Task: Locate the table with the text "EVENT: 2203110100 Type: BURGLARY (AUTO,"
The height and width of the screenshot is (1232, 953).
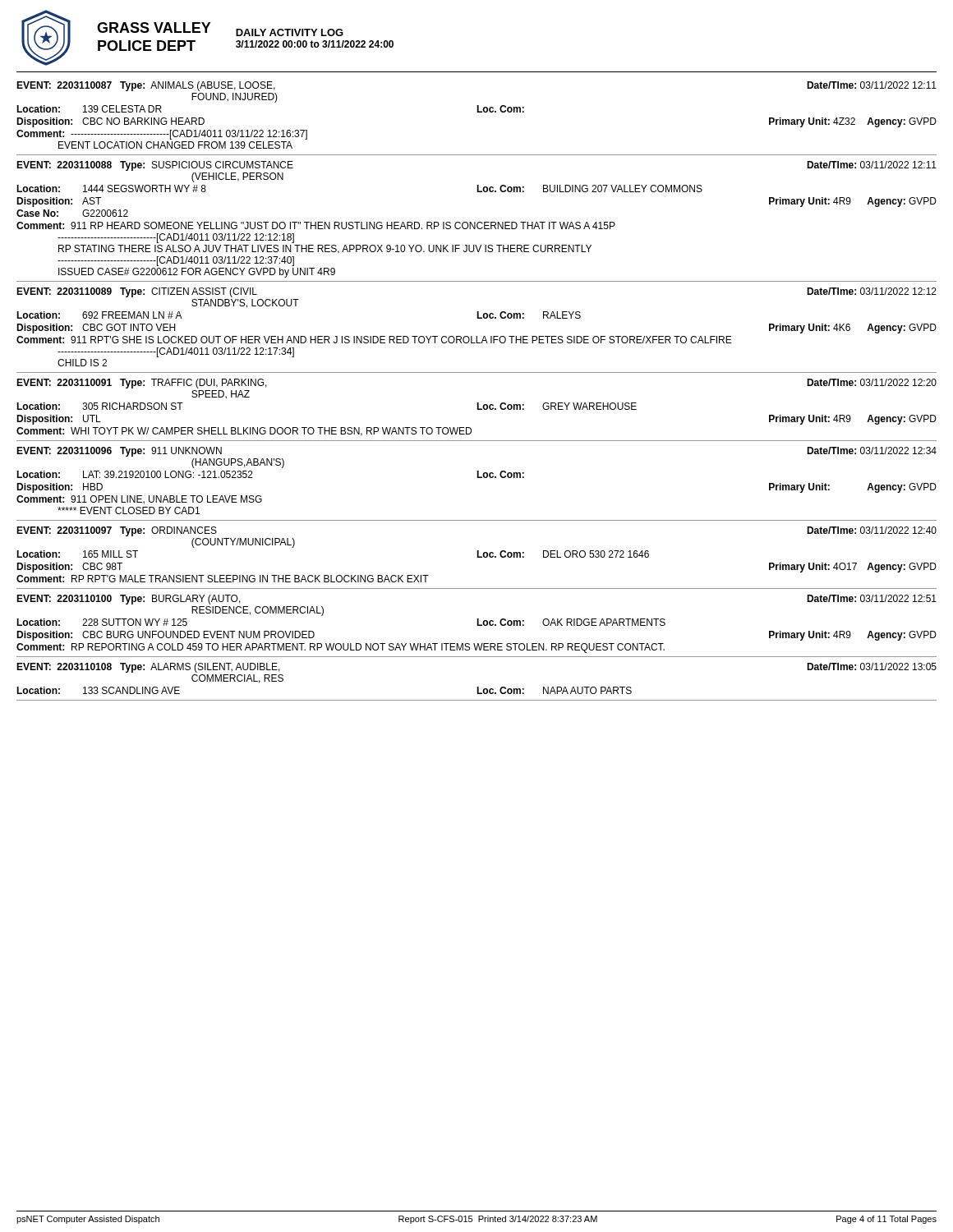Action: coord(476,624)
